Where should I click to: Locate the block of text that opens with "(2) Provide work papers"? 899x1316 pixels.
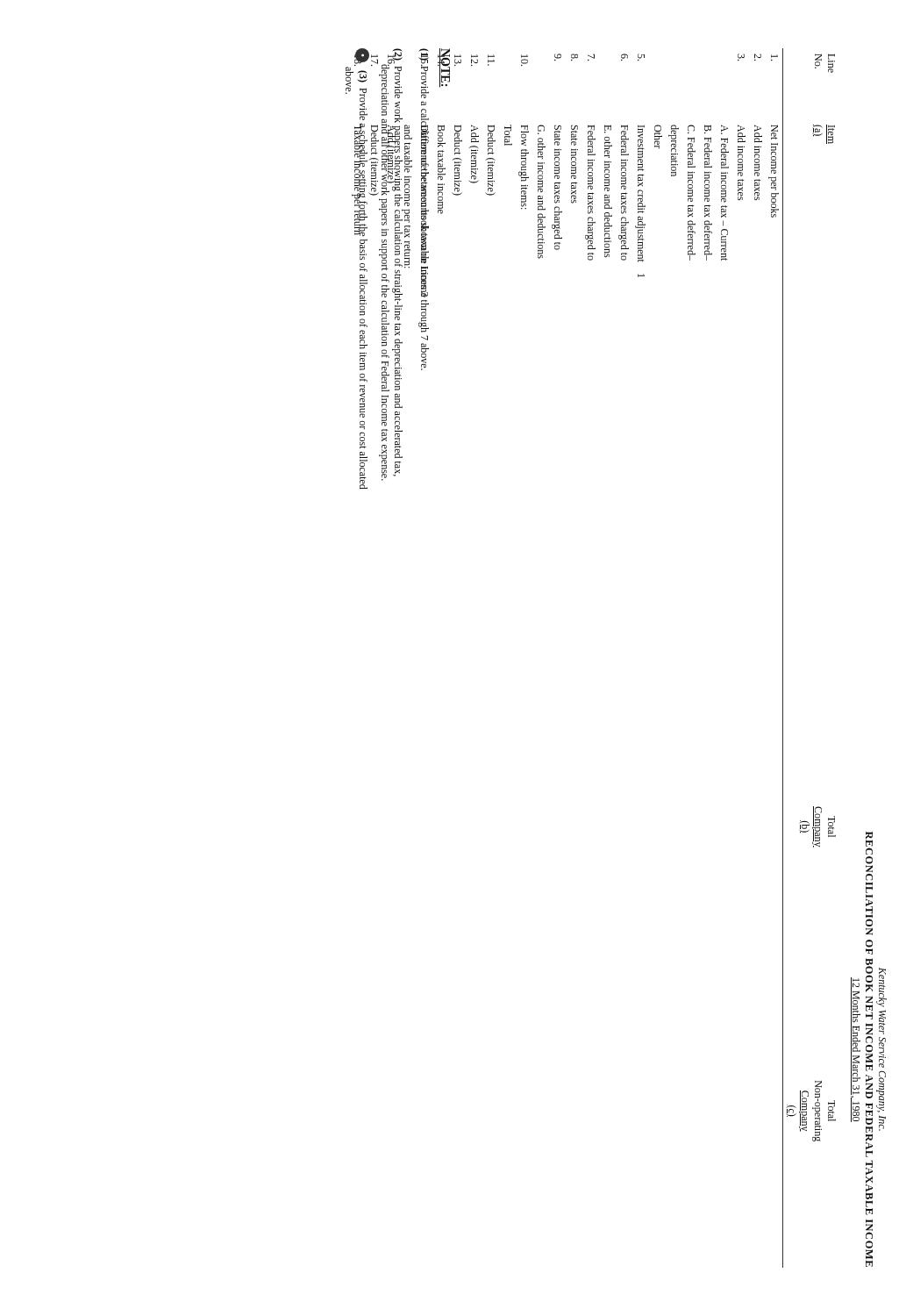(x=392, y=265)
